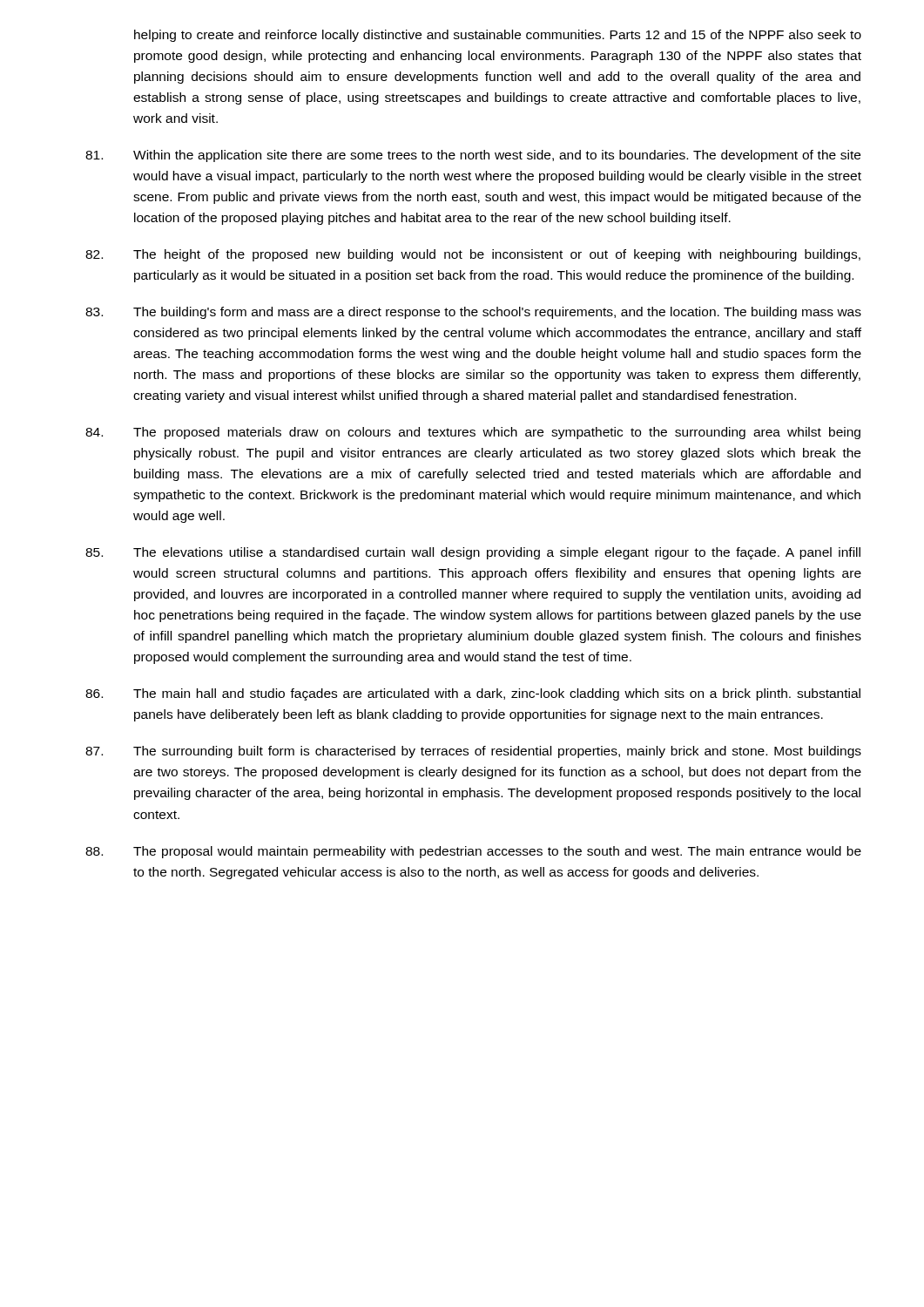Click the passage that begins "86. The main hall and studio façades are"
This screenshot has width=924, height=1307.
pyautogui.click(x=473, y=704)
